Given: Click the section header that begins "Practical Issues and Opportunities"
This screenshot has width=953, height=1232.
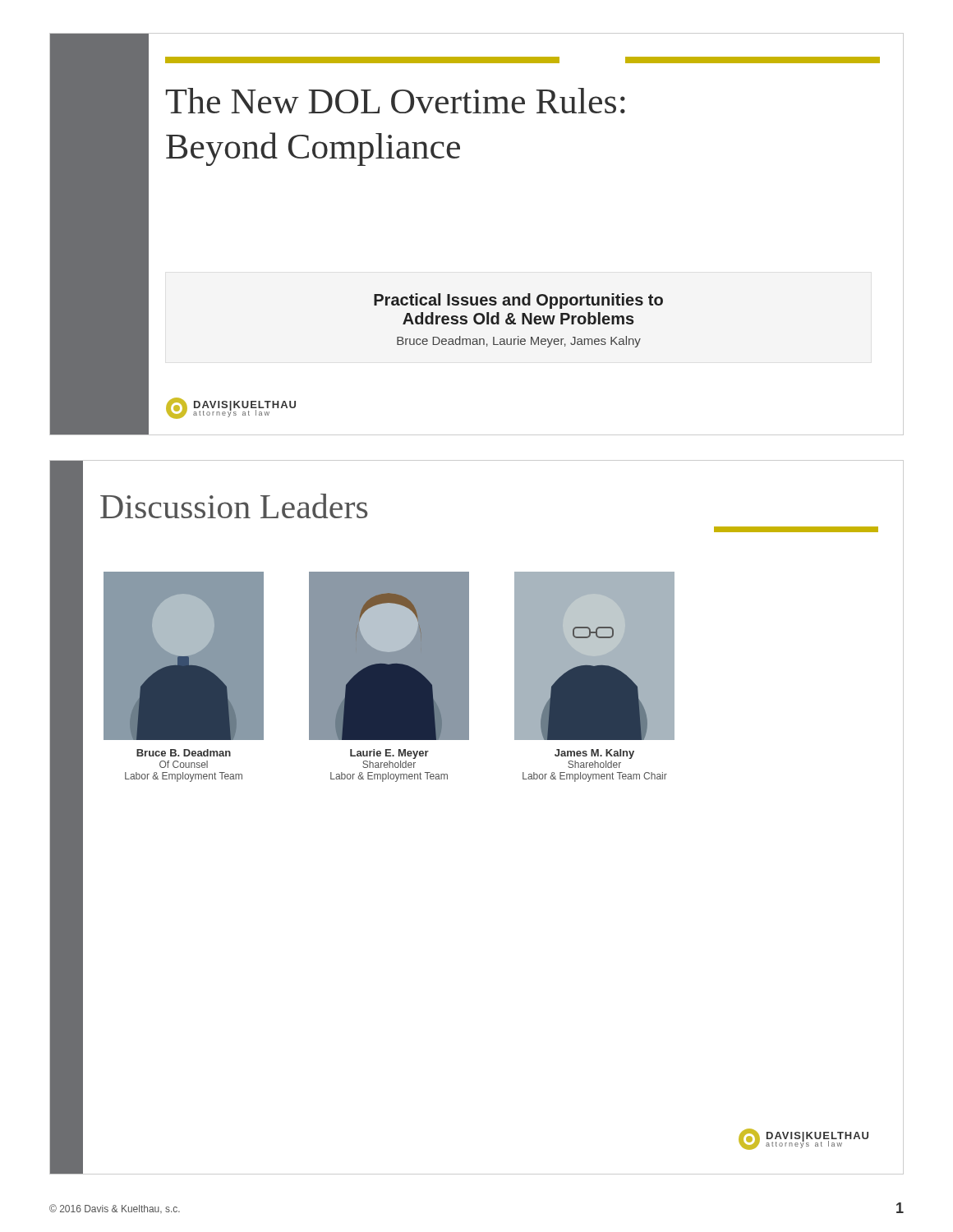Looking at the screenshot, I should coord(518,309).
